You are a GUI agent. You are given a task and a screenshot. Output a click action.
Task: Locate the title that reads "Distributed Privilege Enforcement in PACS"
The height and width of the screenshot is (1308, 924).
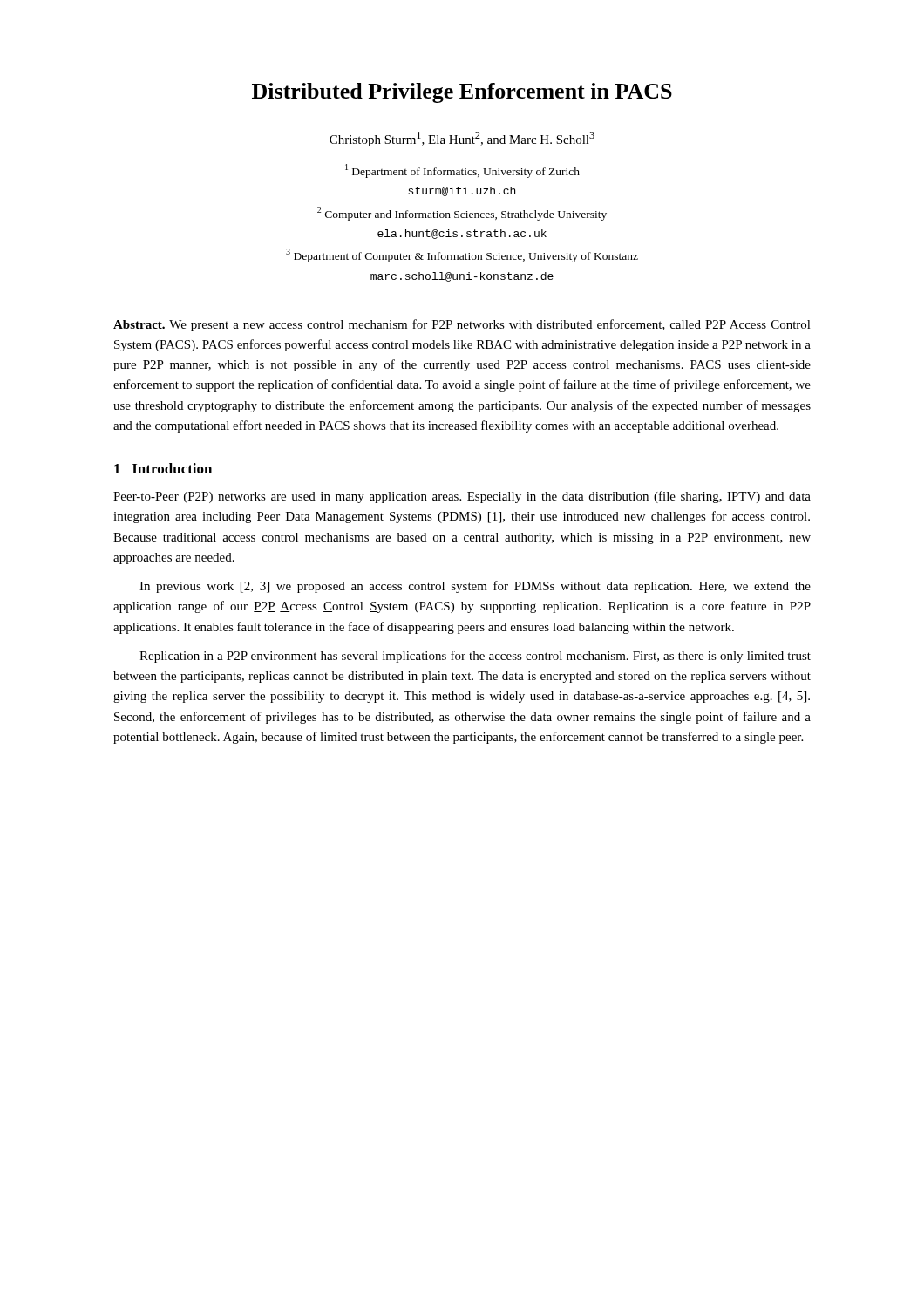click(x=462, y=92)
